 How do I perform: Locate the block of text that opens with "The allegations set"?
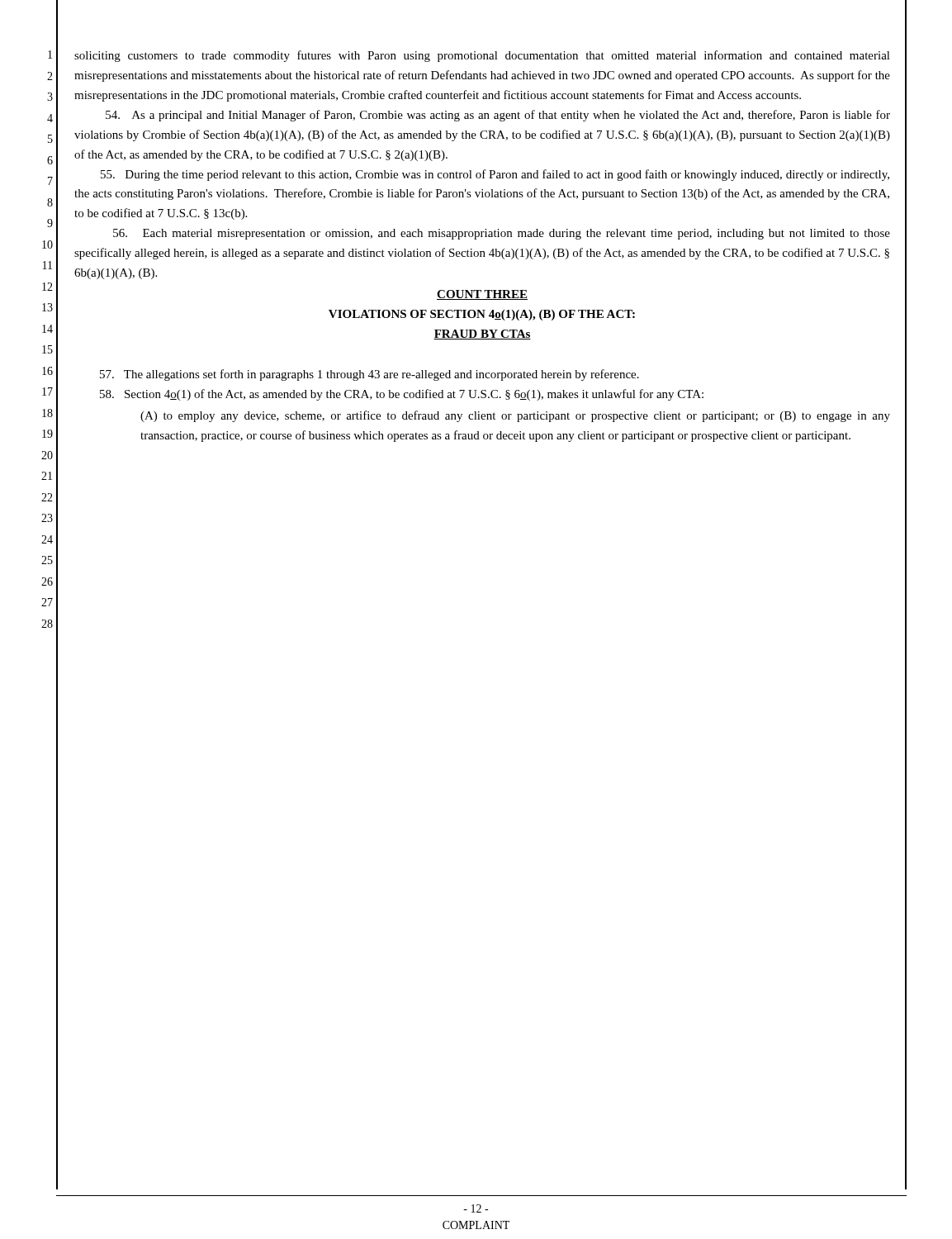[357, 374]
